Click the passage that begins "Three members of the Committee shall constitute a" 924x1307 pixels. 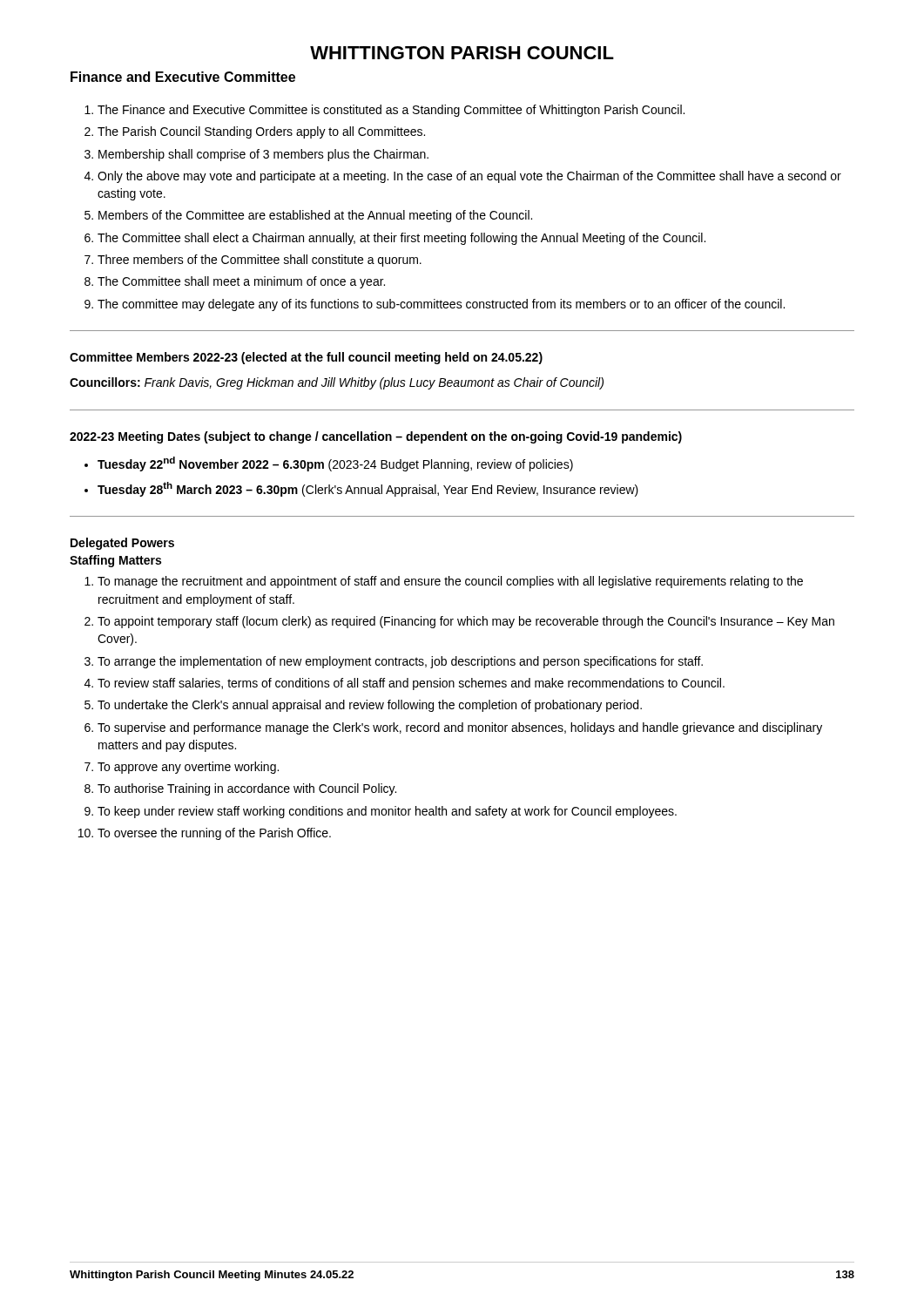point(260,260)
